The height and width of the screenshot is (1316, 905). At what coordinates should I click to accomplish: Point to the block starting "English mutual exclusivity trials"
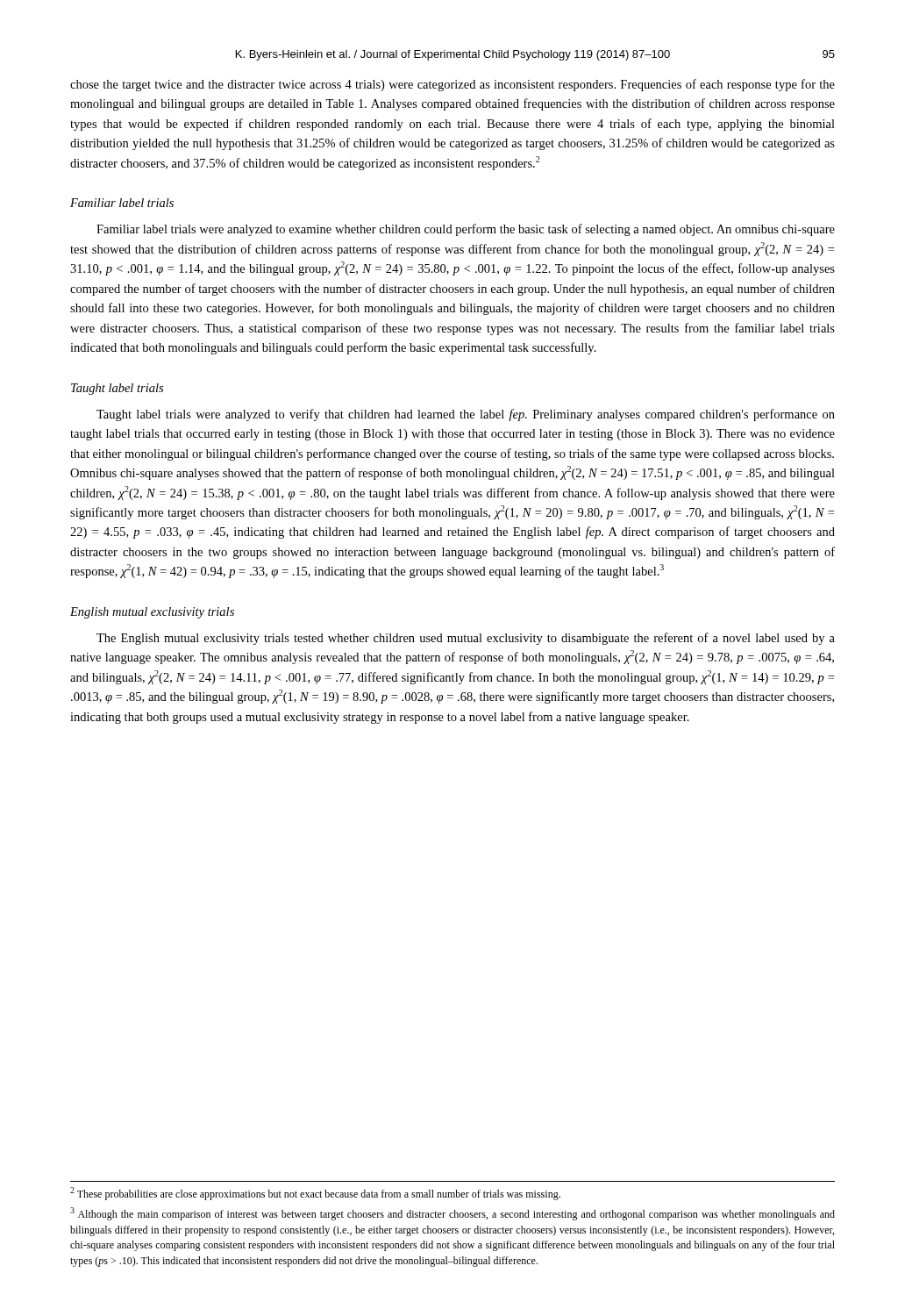pos(152,611)
